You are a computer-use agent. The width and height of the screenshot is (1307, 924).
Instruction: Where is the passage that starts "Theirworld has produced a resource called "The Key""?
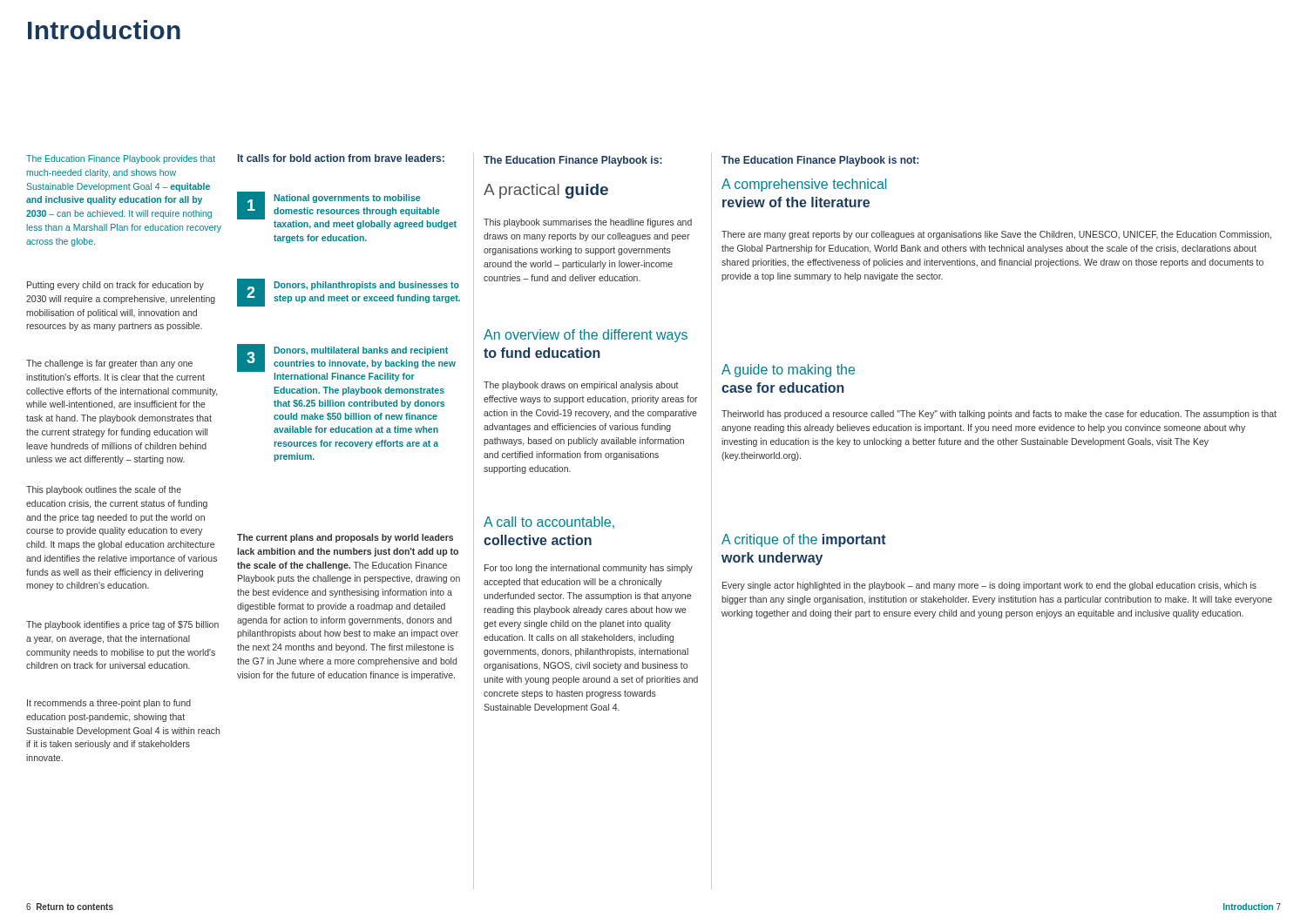coord(1002,435)
